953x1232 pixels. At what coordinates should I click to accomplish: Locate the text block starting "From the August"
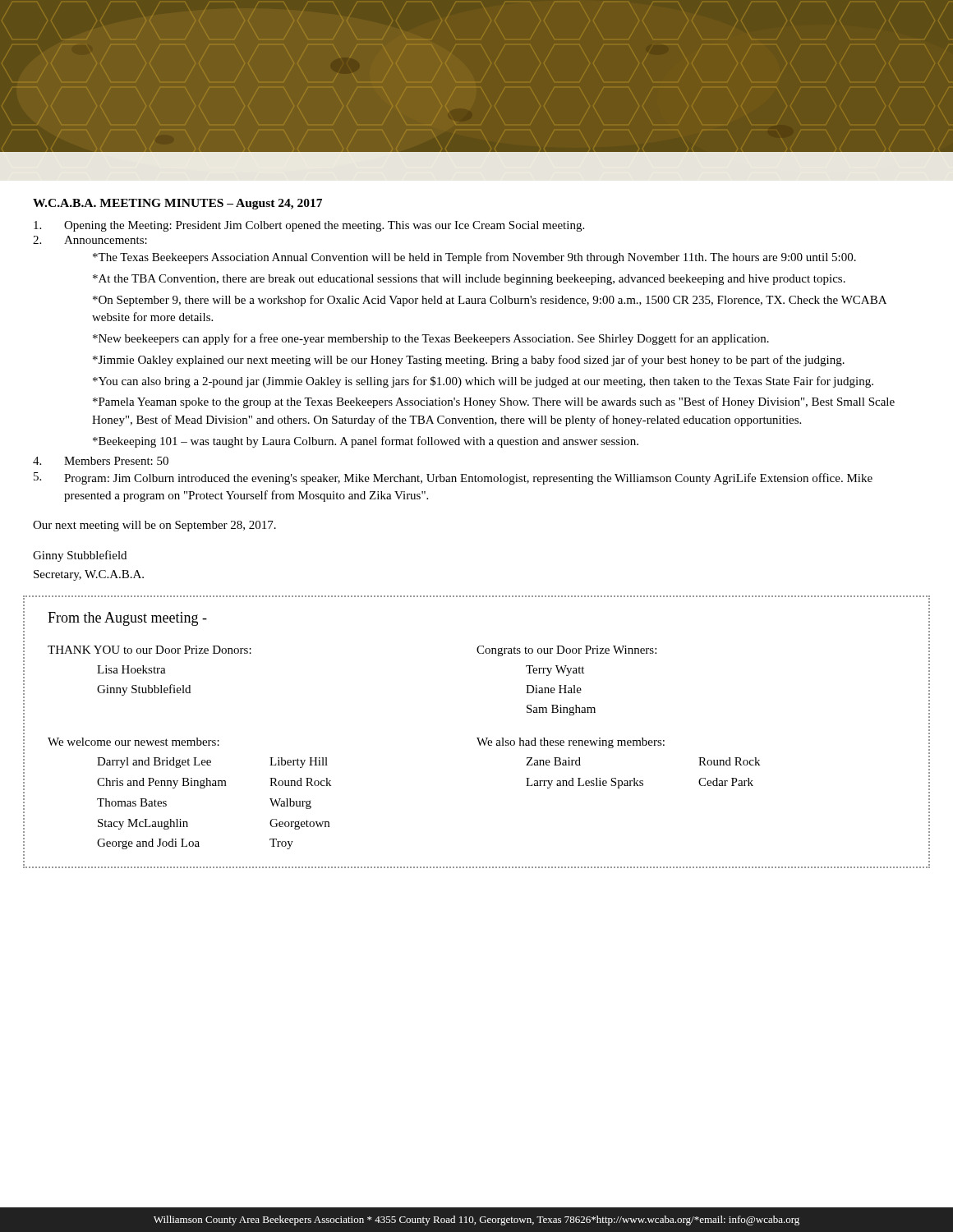[x=127, y=618]
